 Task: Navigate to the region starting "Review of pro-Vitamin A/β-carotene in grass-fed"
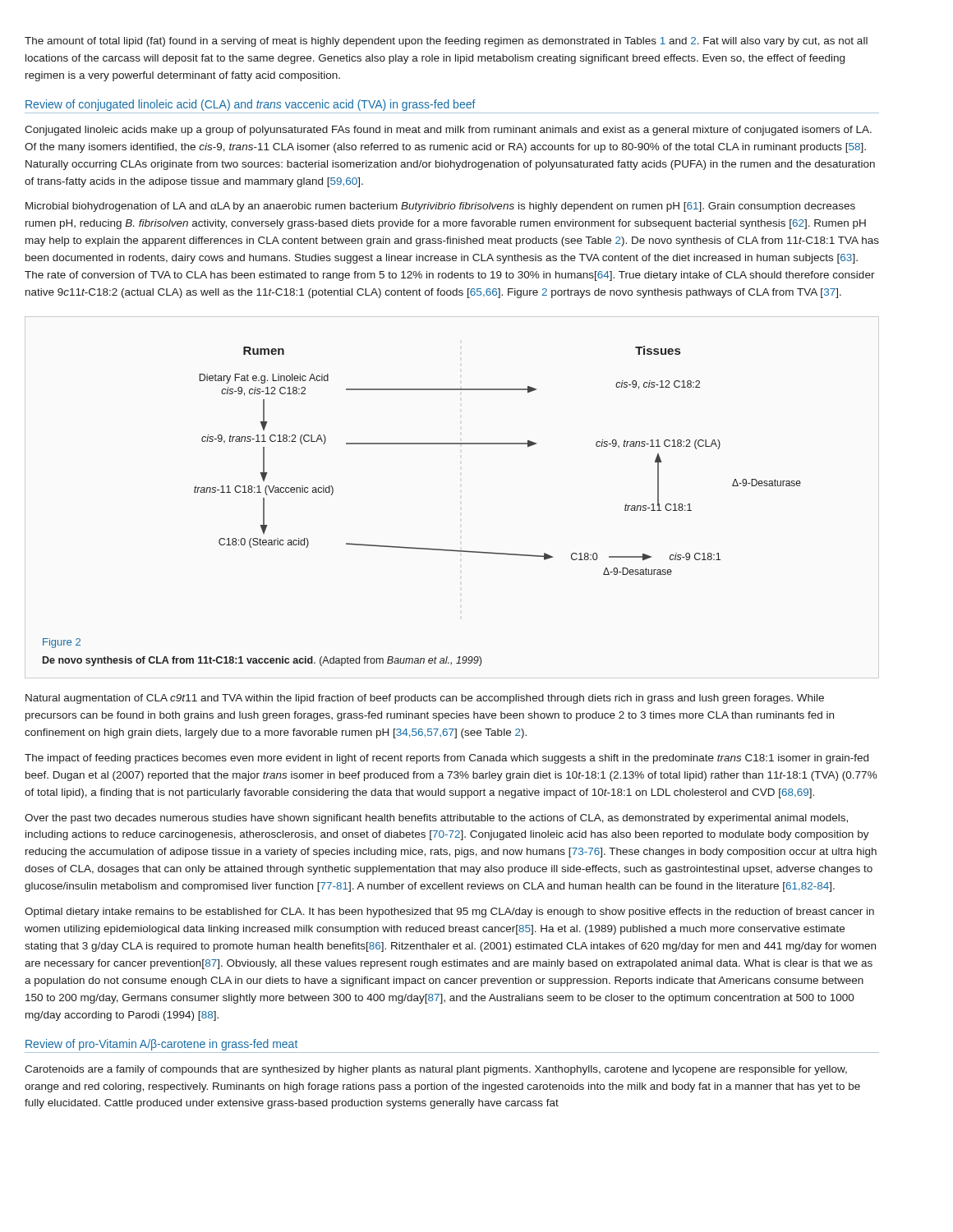[452, 1045]
